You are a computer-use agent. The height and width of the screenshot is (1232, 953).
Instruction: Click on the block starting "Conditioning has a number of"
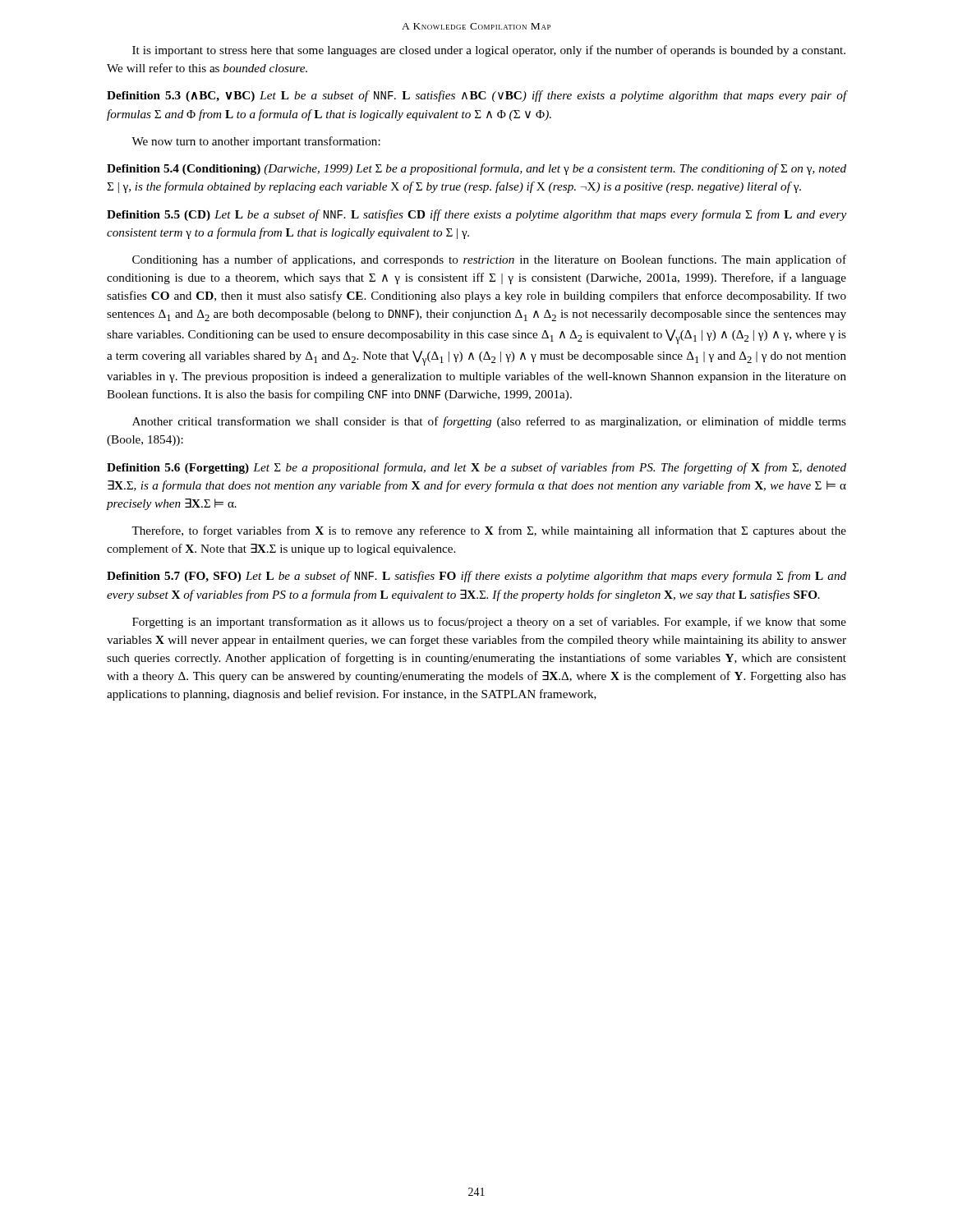pos(476,327)
